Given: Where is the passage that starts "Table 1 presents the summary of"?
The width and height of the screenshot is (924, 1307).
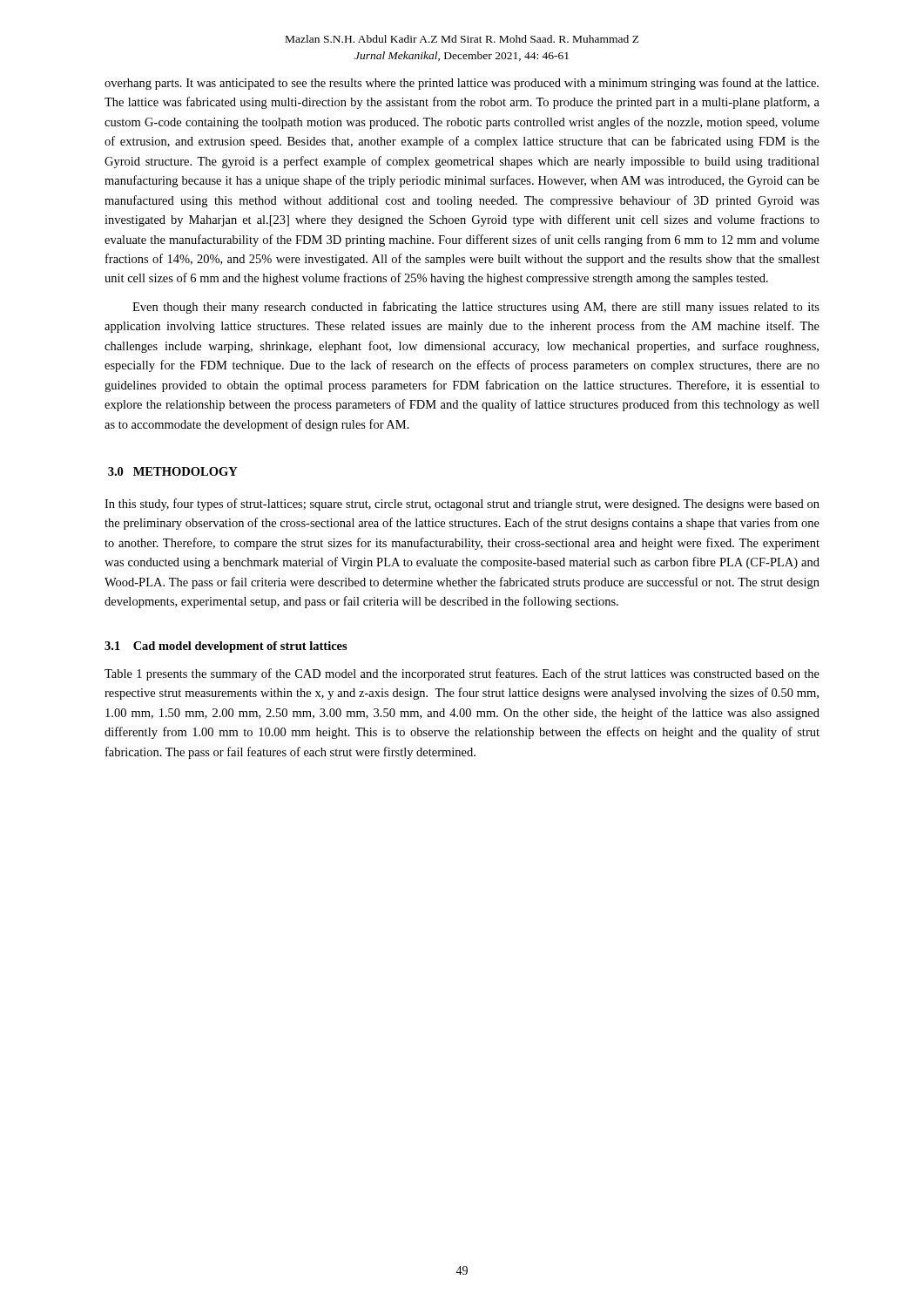Looking at the screenshot, I should click(462, 713).
